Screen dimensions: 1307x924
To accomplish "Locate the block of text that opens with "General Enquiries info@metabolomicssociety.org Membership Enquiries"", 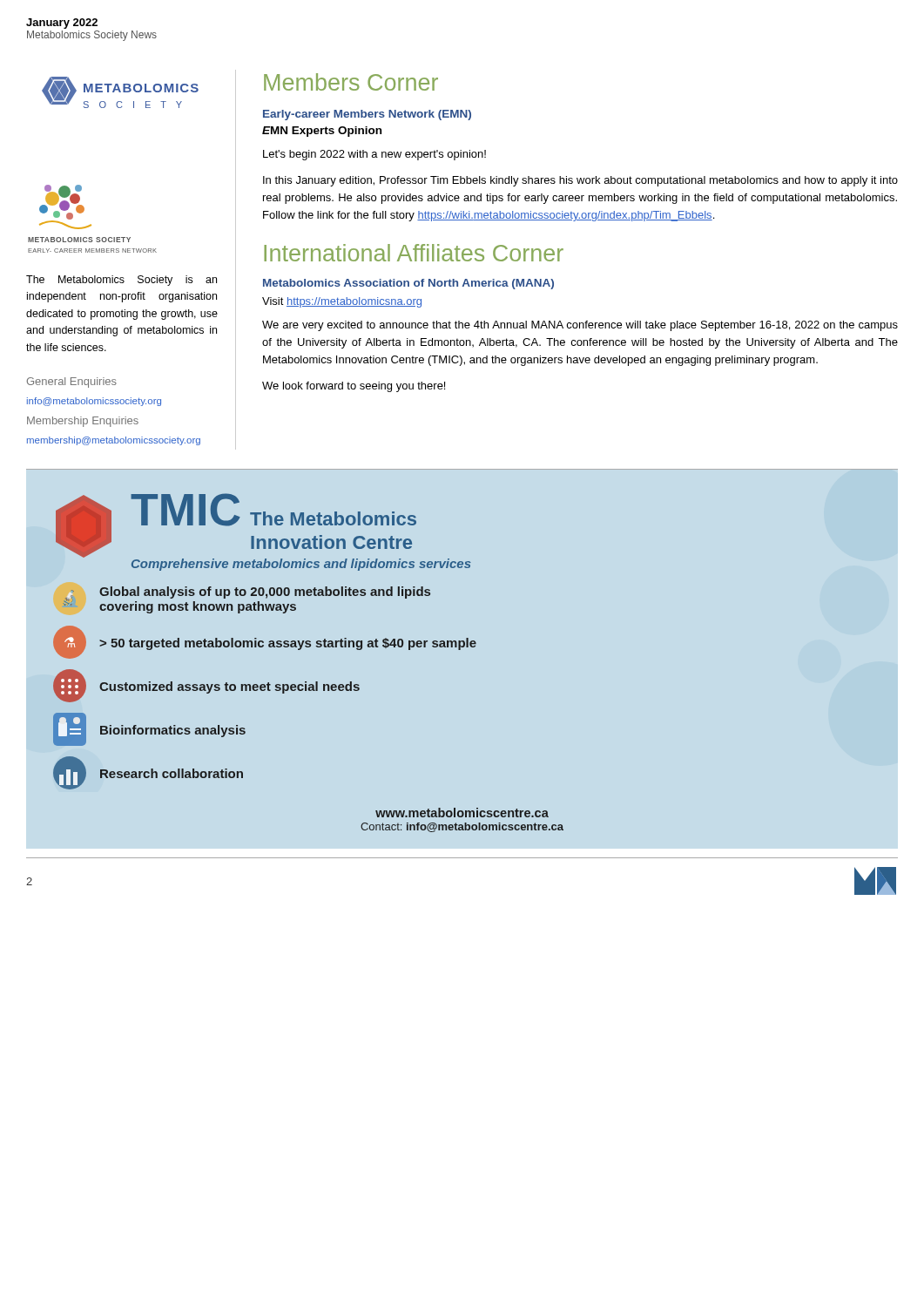I will coord(114,410).
